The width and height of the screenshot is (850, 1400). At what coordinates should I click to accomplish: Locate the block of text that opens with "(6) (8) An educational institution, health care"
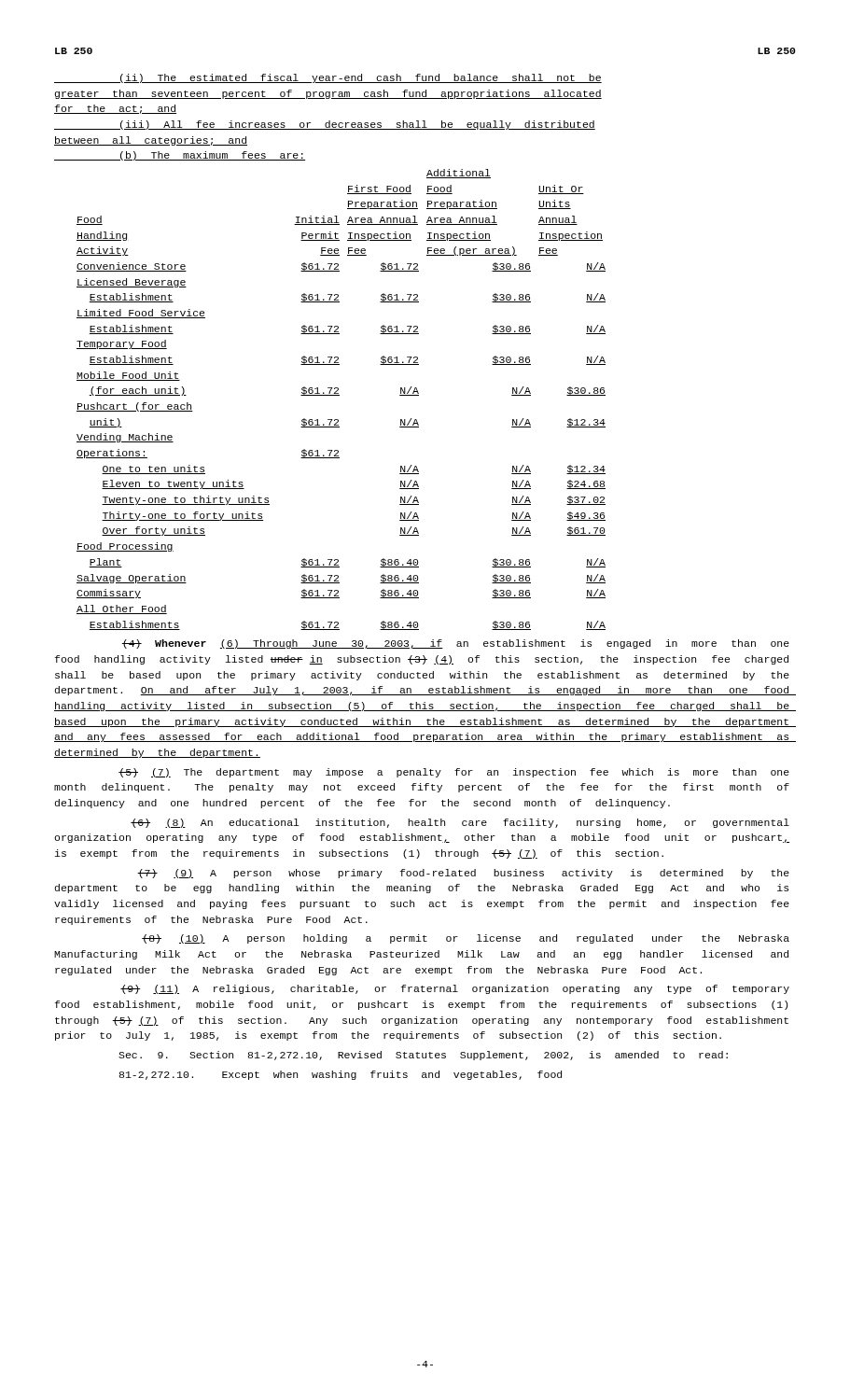point(425,838)
